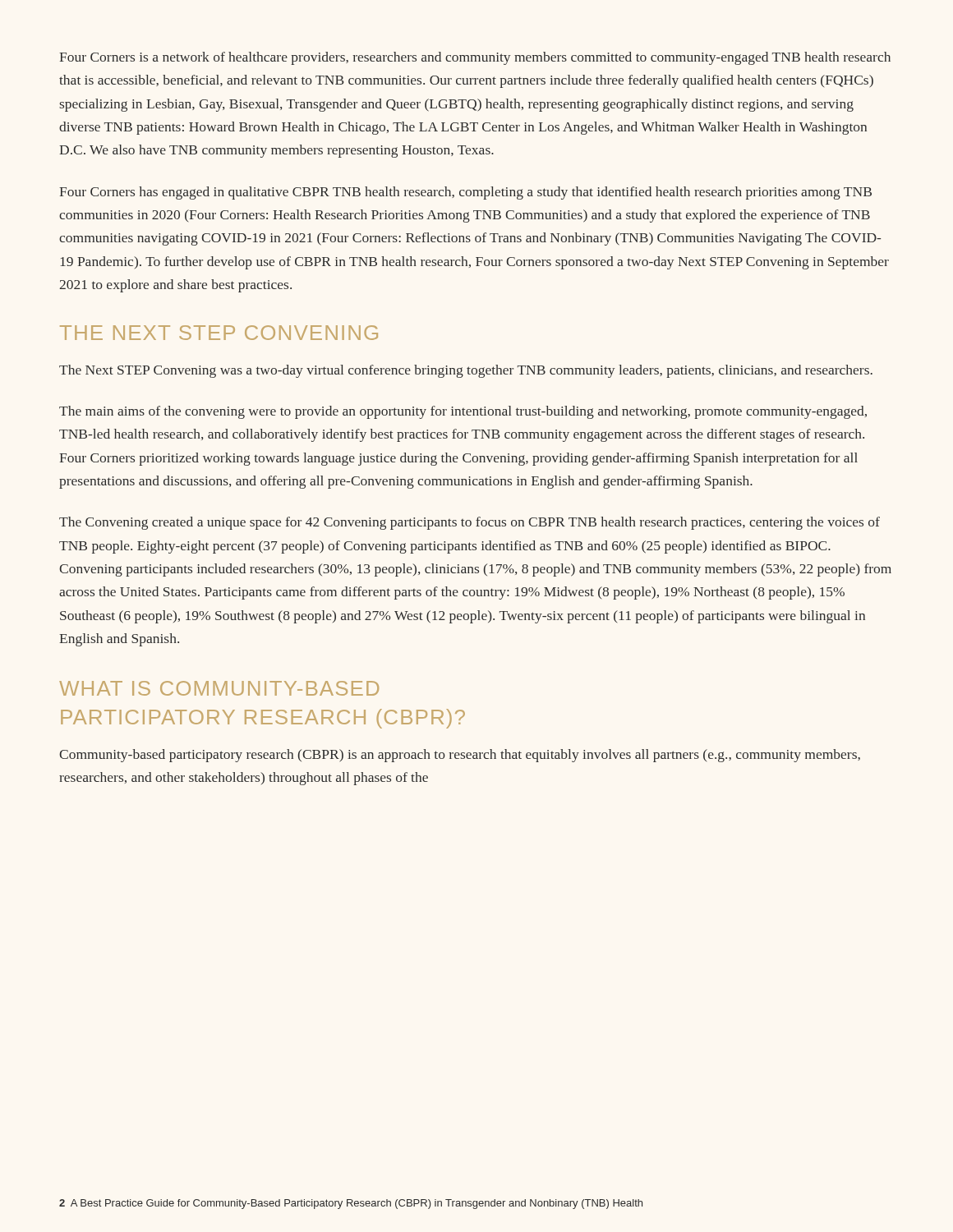Navigate to the text block starting "WHAT IS COMMUNITY-BASEDPARTICIPATORY RESEARCH (CBPR)?"
953x1232 pixels.
tap(263, 703)
